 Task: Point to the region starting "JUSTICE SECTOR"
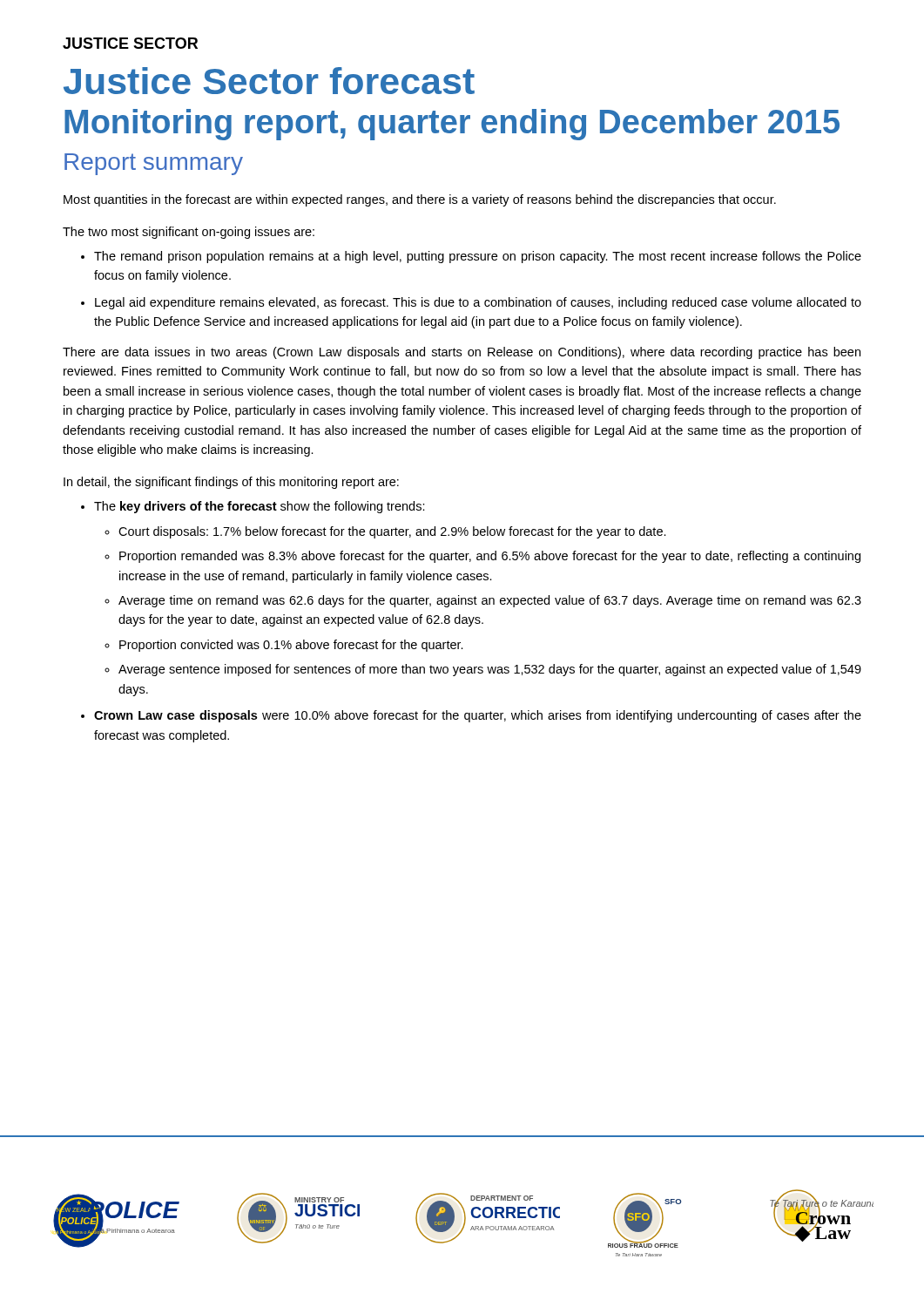[x=131, y=44]
